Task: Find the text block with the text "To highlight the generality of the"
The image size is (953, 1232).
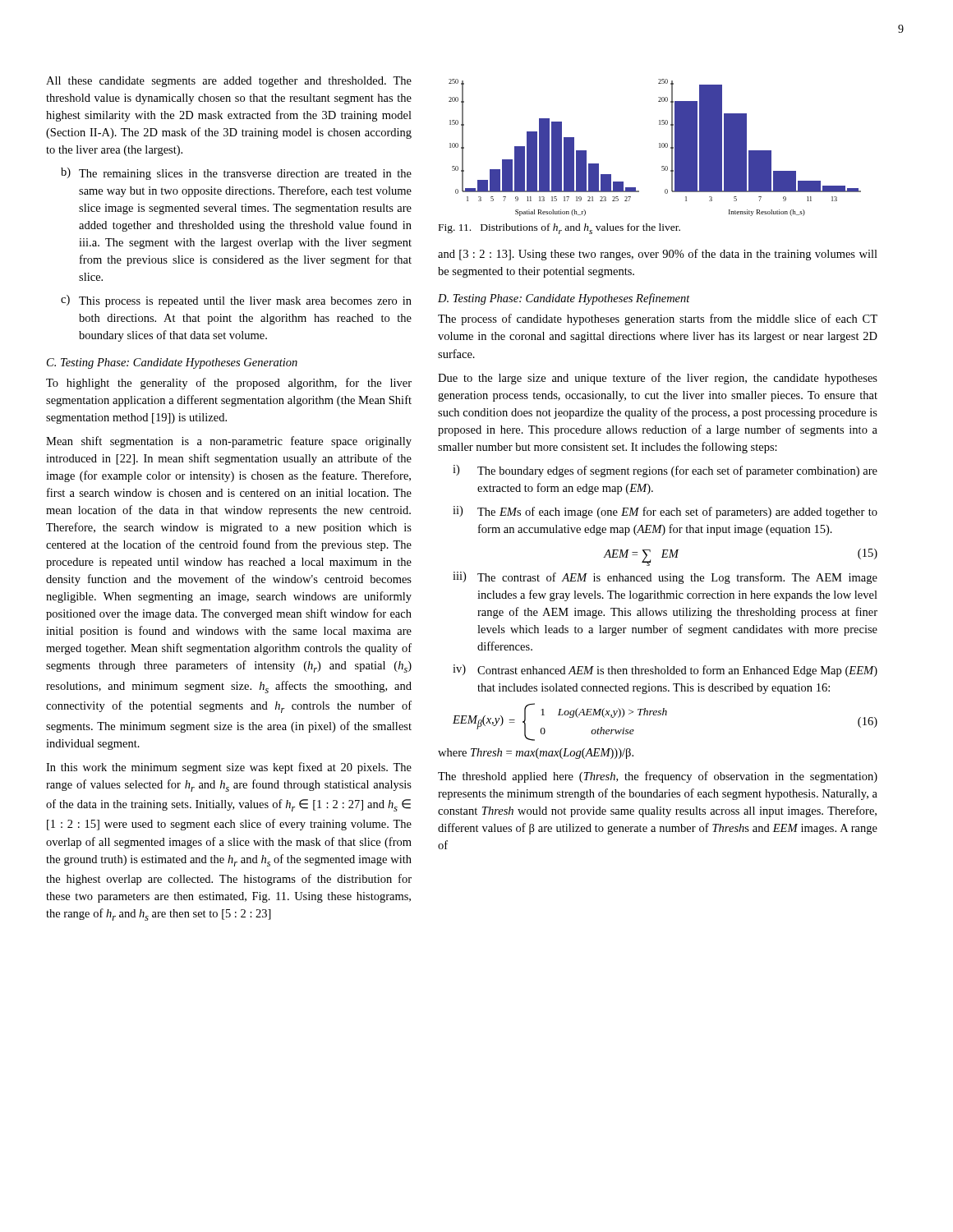Action: pyautogui.click(x=229, y=650)
